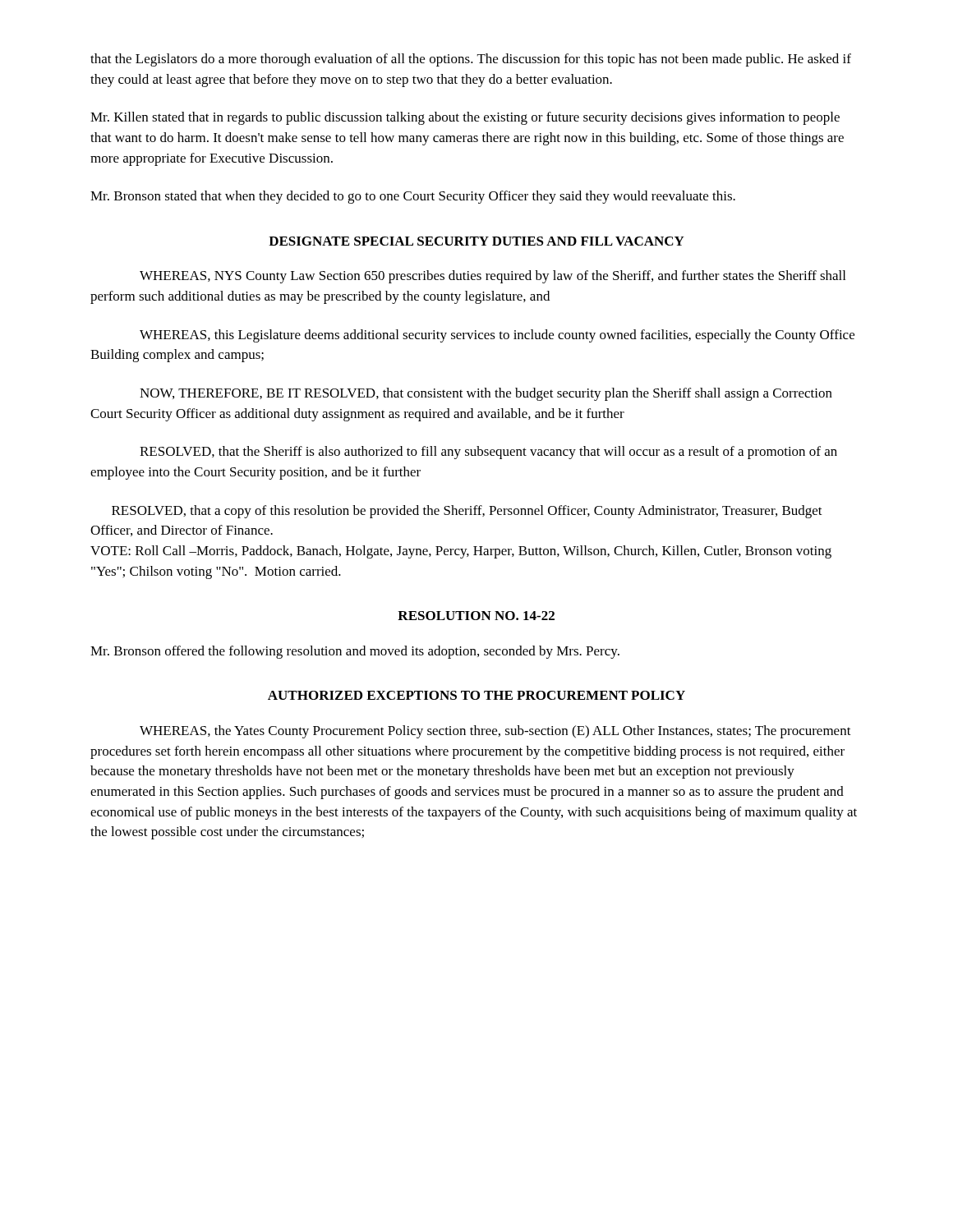Select the section header that reads "RESOLUTION NO. 14-22"
This screenshot has width=953, height=1232.
[x=476, y=616]
